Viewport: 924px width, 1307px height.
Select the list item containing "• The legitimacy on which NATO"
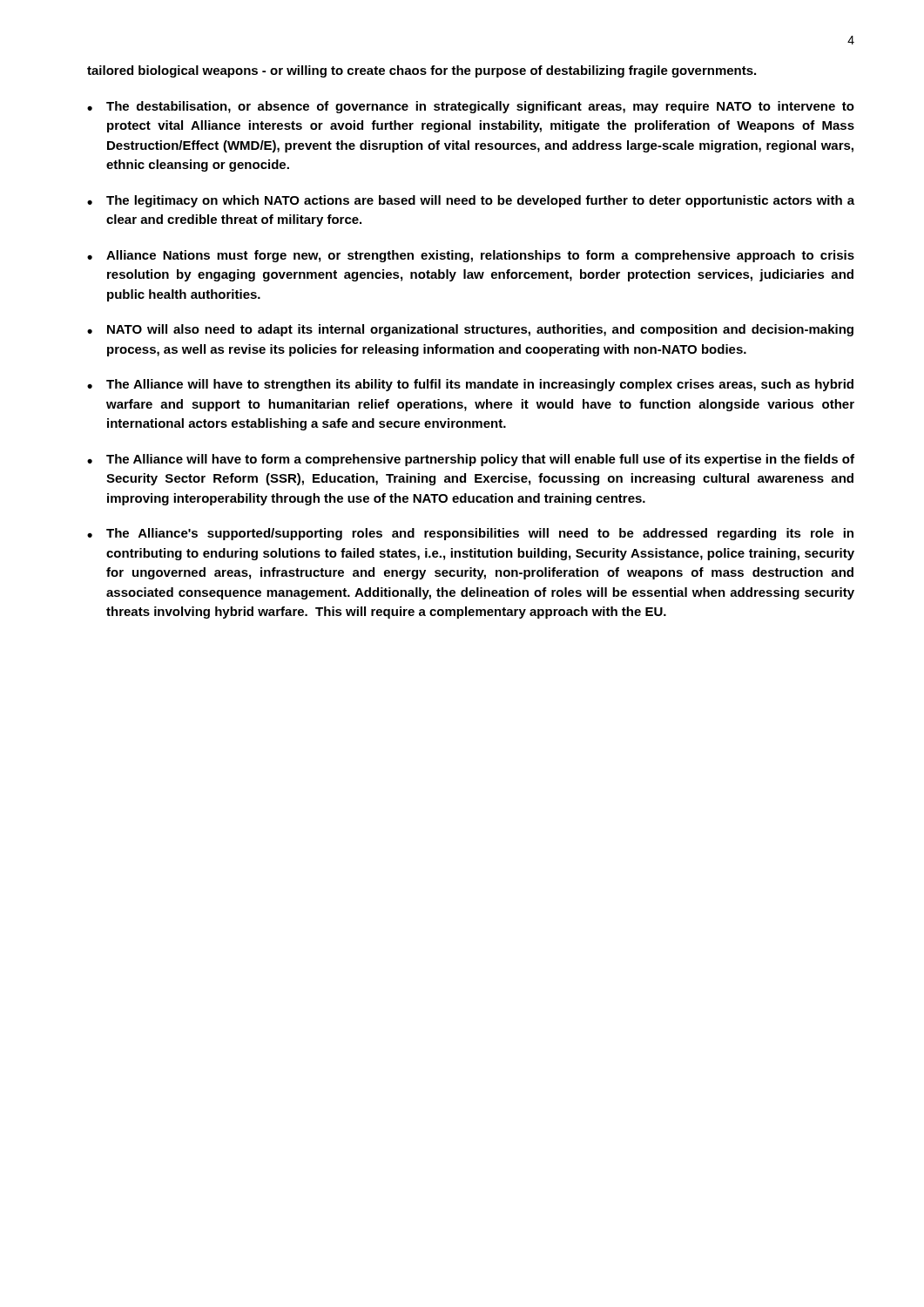point(471,210)
